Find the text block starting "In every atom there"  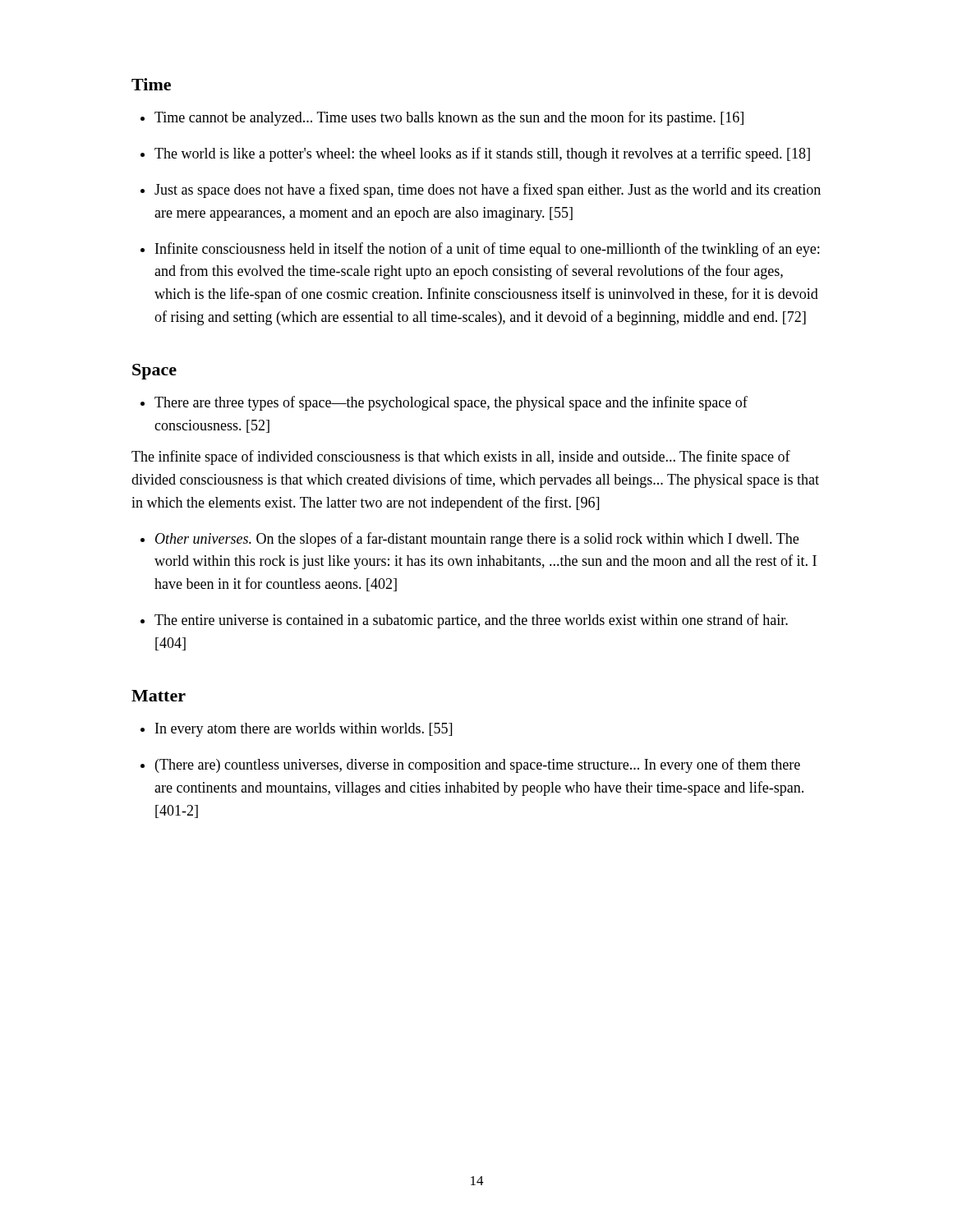pyautogui.click(x=304, y=729)
